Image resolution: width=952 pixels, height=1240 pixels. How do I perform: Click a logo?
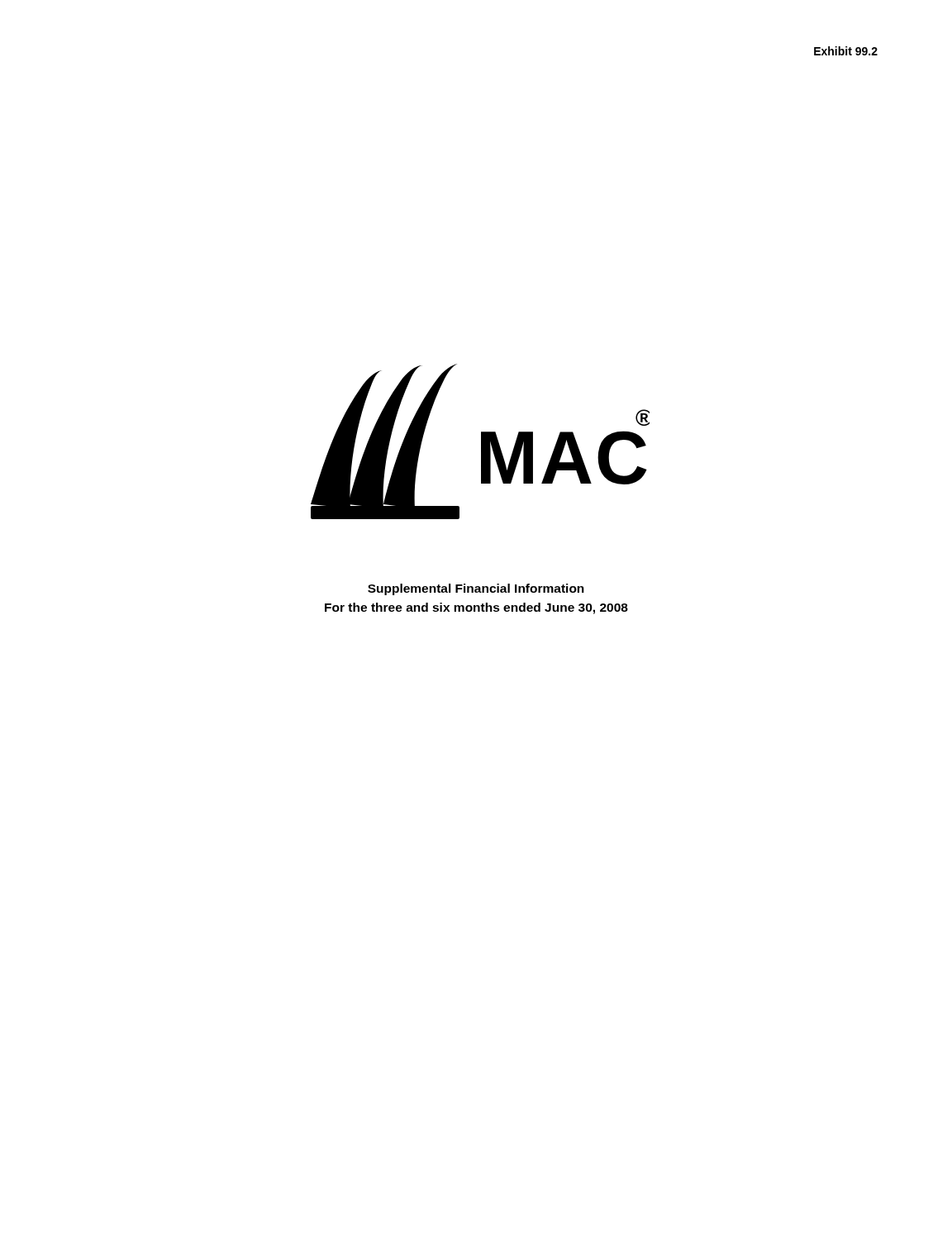476,446
